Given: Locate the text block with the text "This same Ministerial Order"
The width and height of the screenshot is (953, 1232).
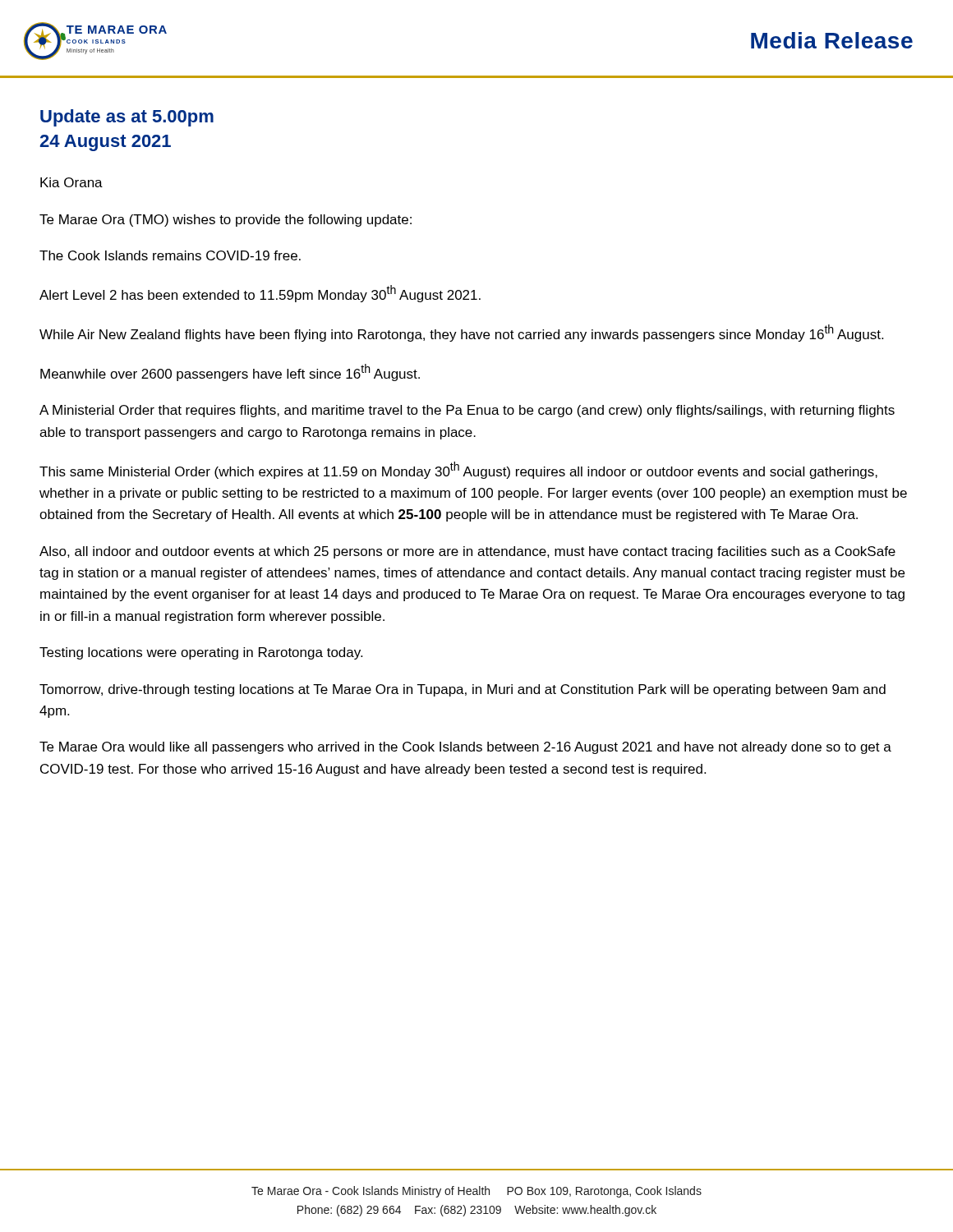Looking at the screenshot, I should [x=473, y=491].
